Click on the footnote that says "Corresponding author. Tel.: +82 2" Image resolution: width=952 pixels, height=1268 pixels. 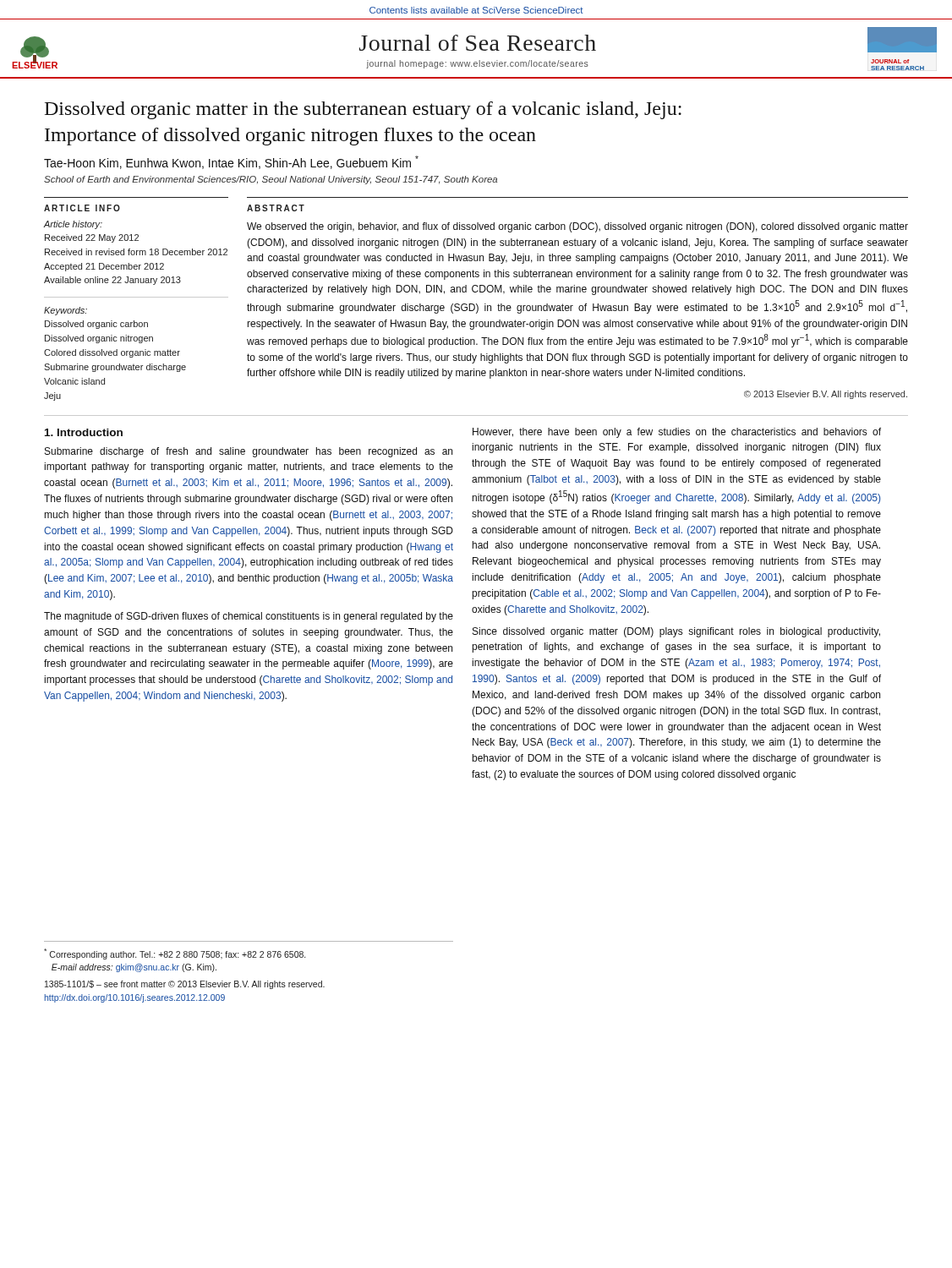[x=175, y=959]
